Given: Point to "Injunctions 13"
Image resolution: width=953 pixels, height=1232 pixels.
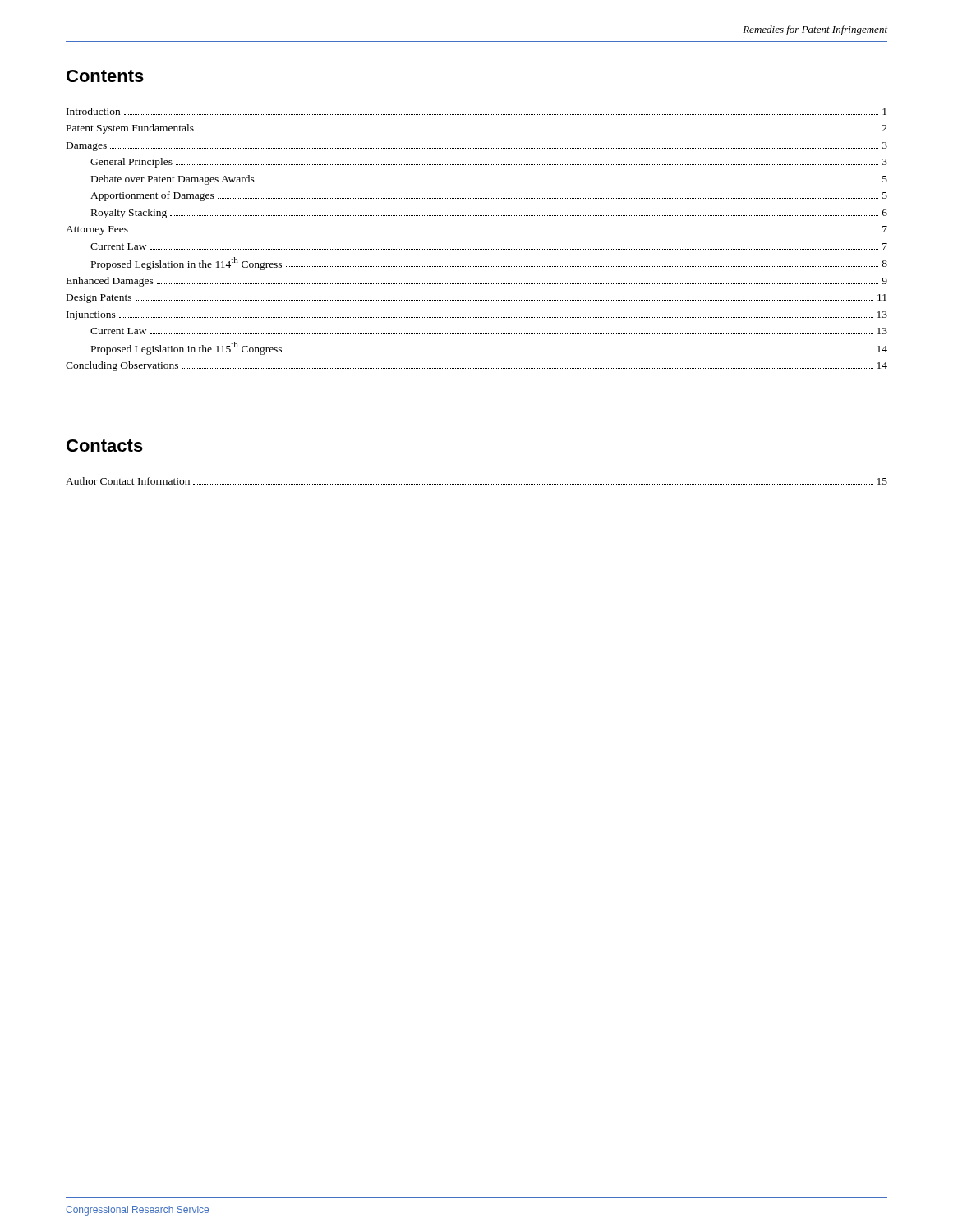Looking at the screenshot, I should point(476,313).
